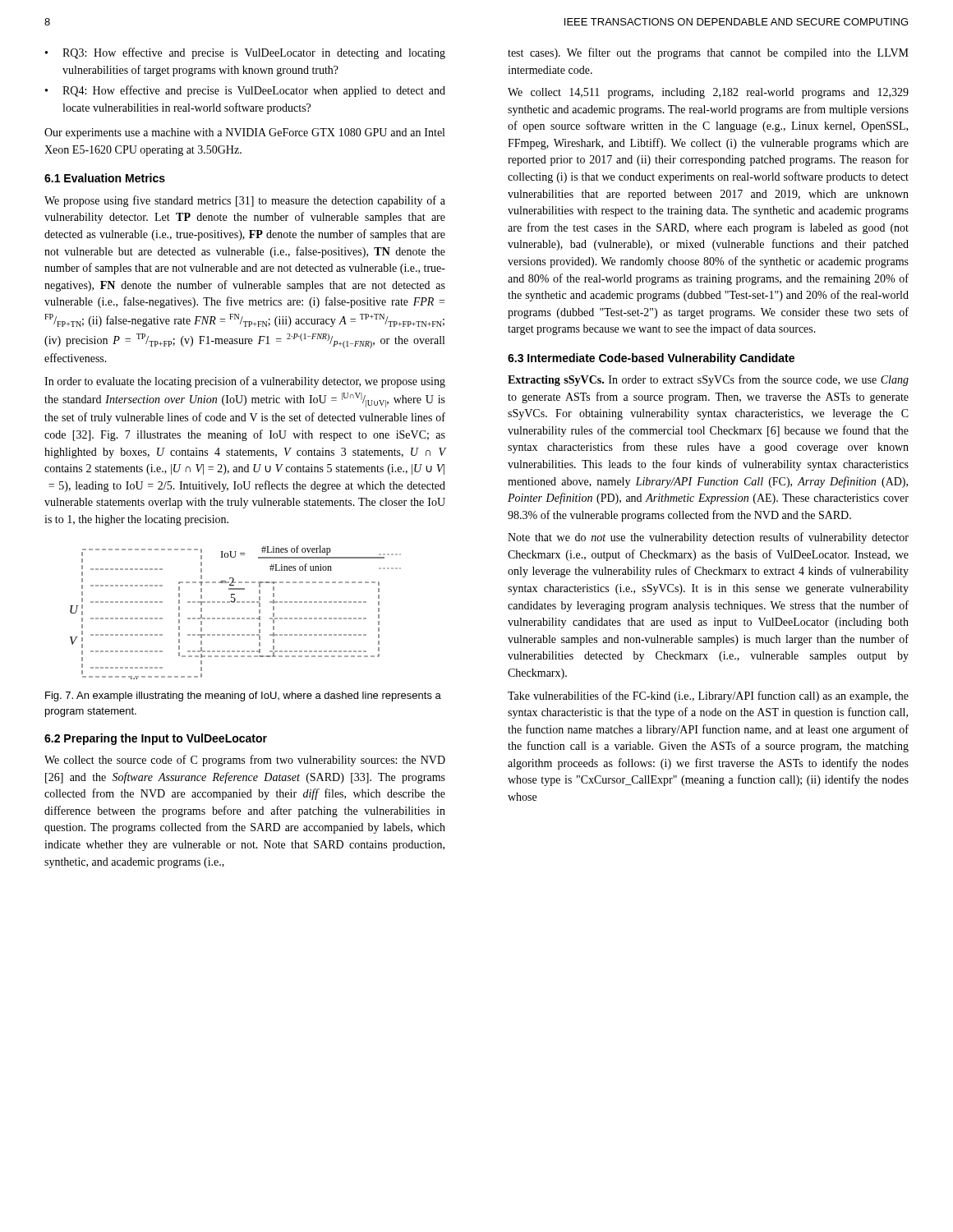Select the text block starting "Note that we do not use the vulnerability"
This screenshot has height=1232, width=953.
(708, 605)
